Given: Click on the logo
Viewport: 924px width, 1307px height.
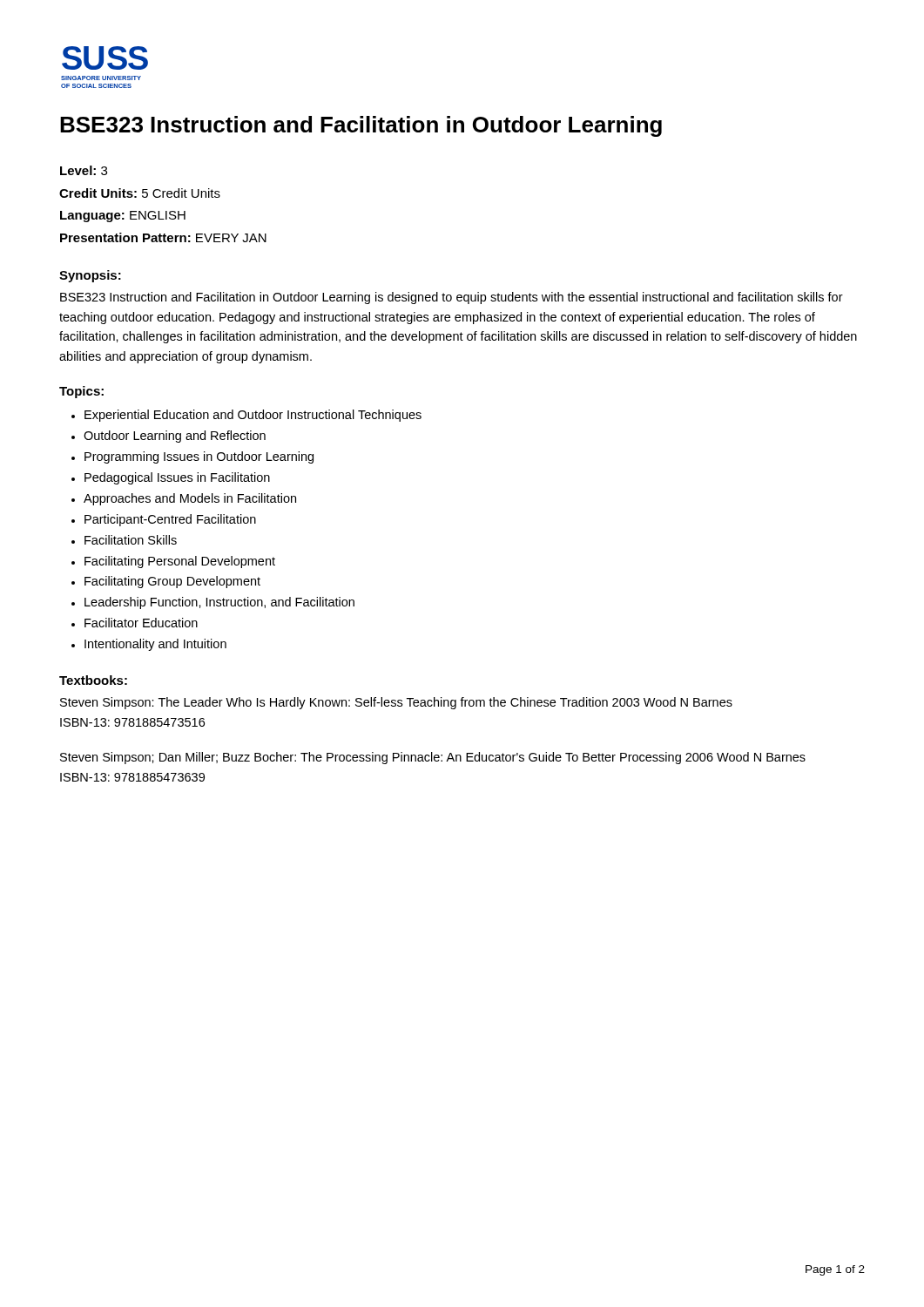Looking at the screenshot, I should pyautogui.click(x=462, y=64).
